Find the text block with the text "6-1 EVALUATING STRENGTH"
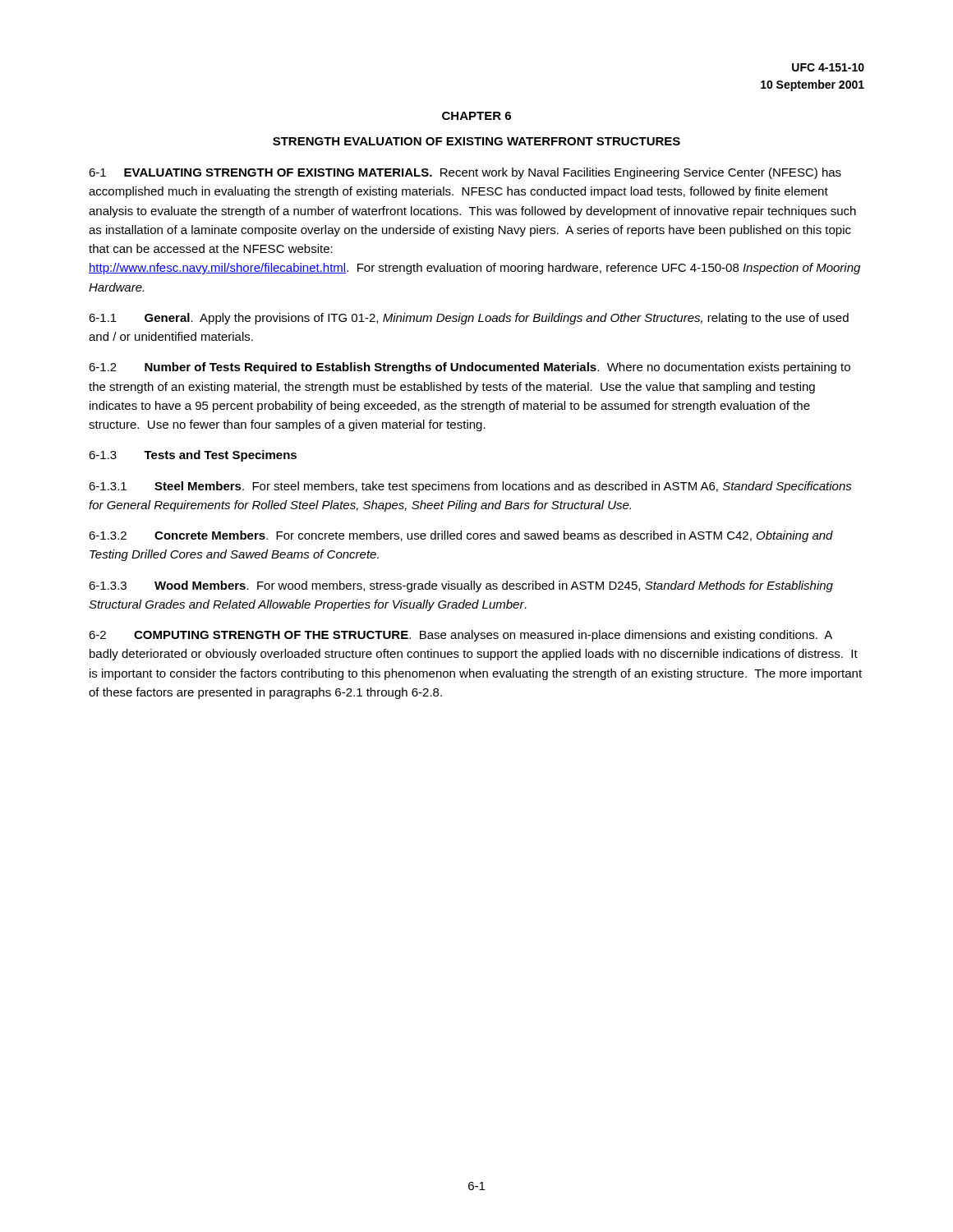Image resolution: width=953 pixels, height=1232 pixels. click(x=475, y=229)
